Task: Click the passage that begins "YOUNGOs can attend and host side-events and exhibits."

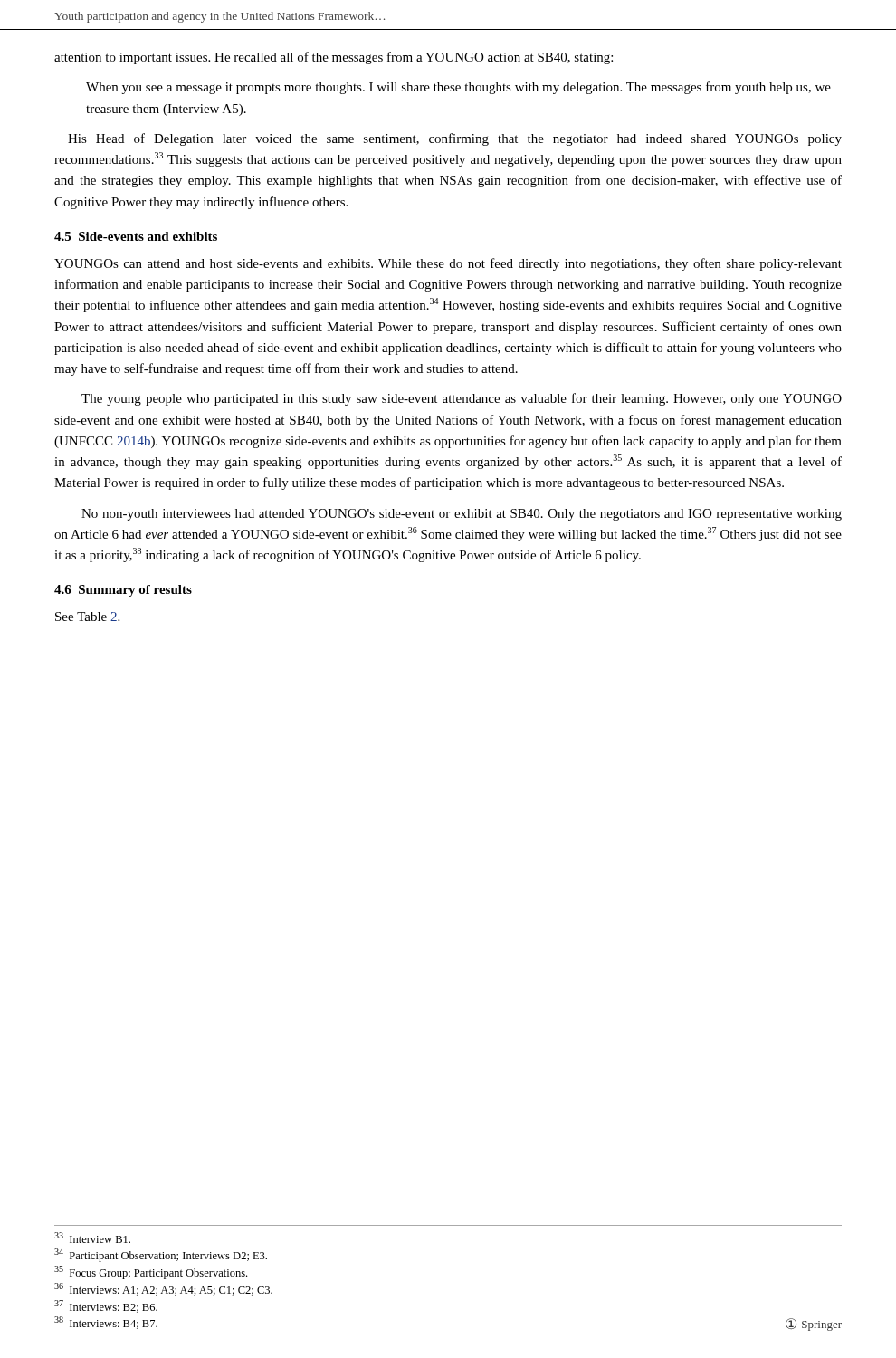Action: 448,316
